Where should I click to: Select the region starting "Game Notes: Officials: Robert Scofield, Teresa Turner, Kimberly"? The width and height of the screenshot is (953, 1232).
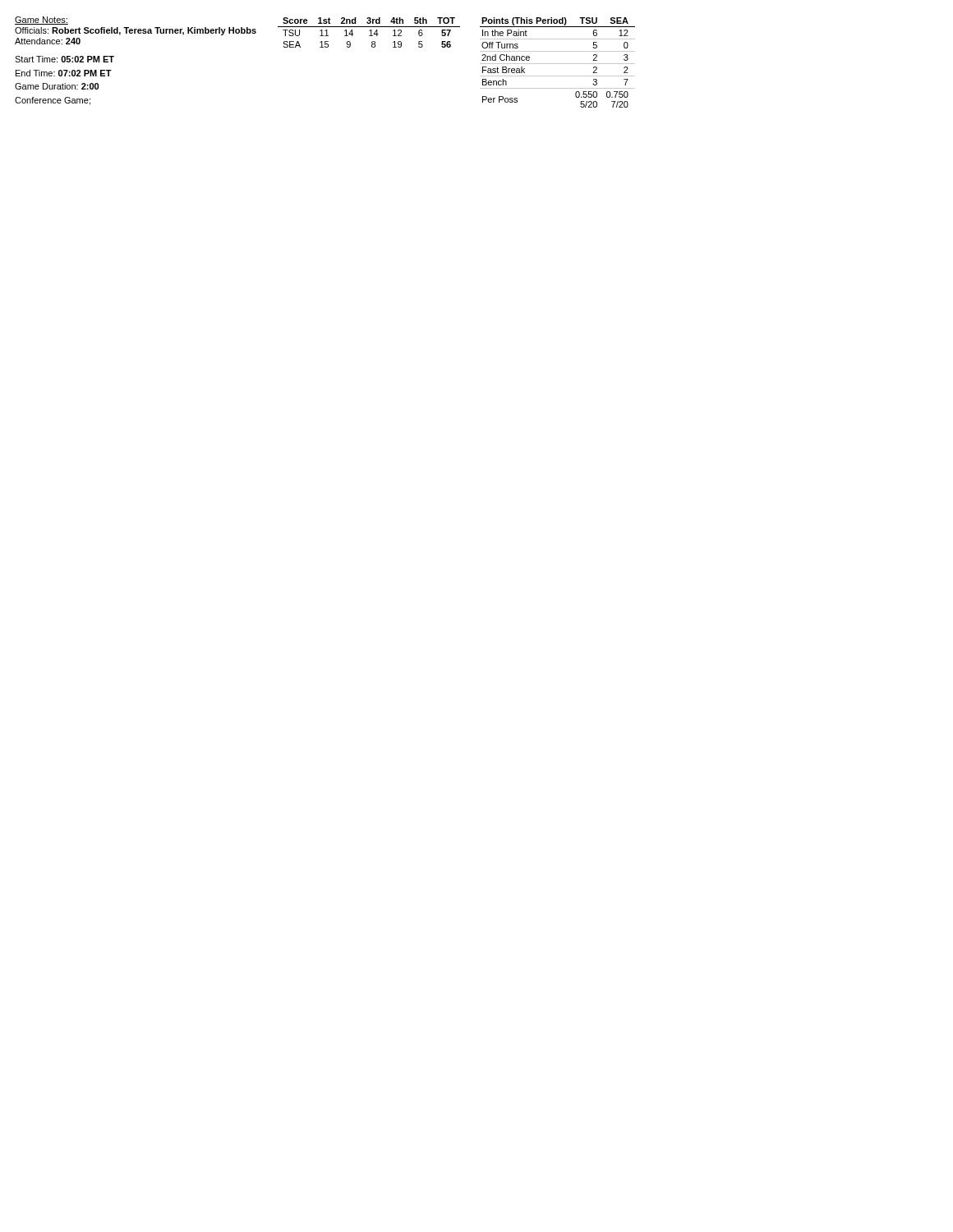pyautogui.click(x=41, y=21)
